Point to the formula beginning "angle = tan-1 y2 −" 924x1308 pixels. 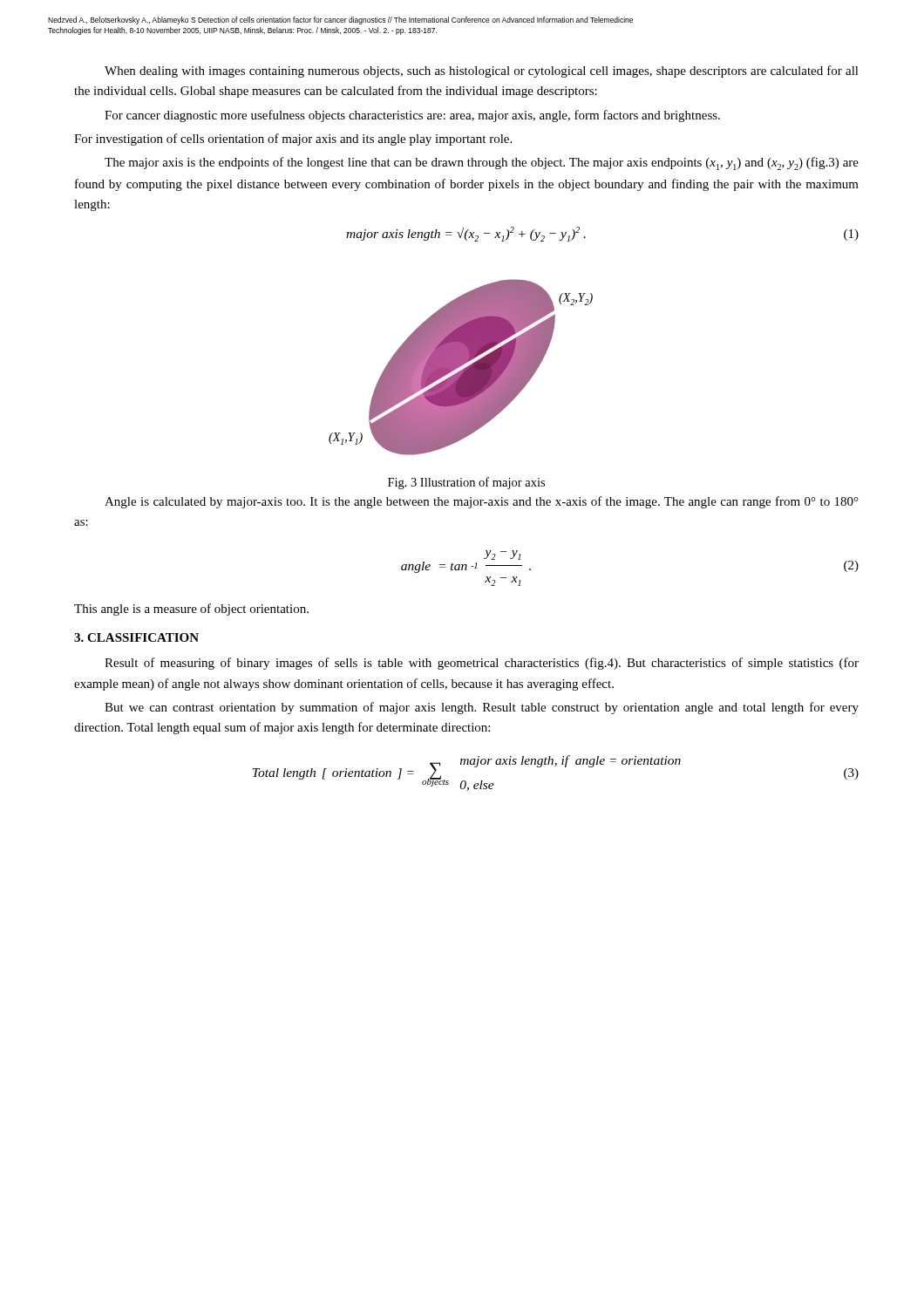pos(466,566)
